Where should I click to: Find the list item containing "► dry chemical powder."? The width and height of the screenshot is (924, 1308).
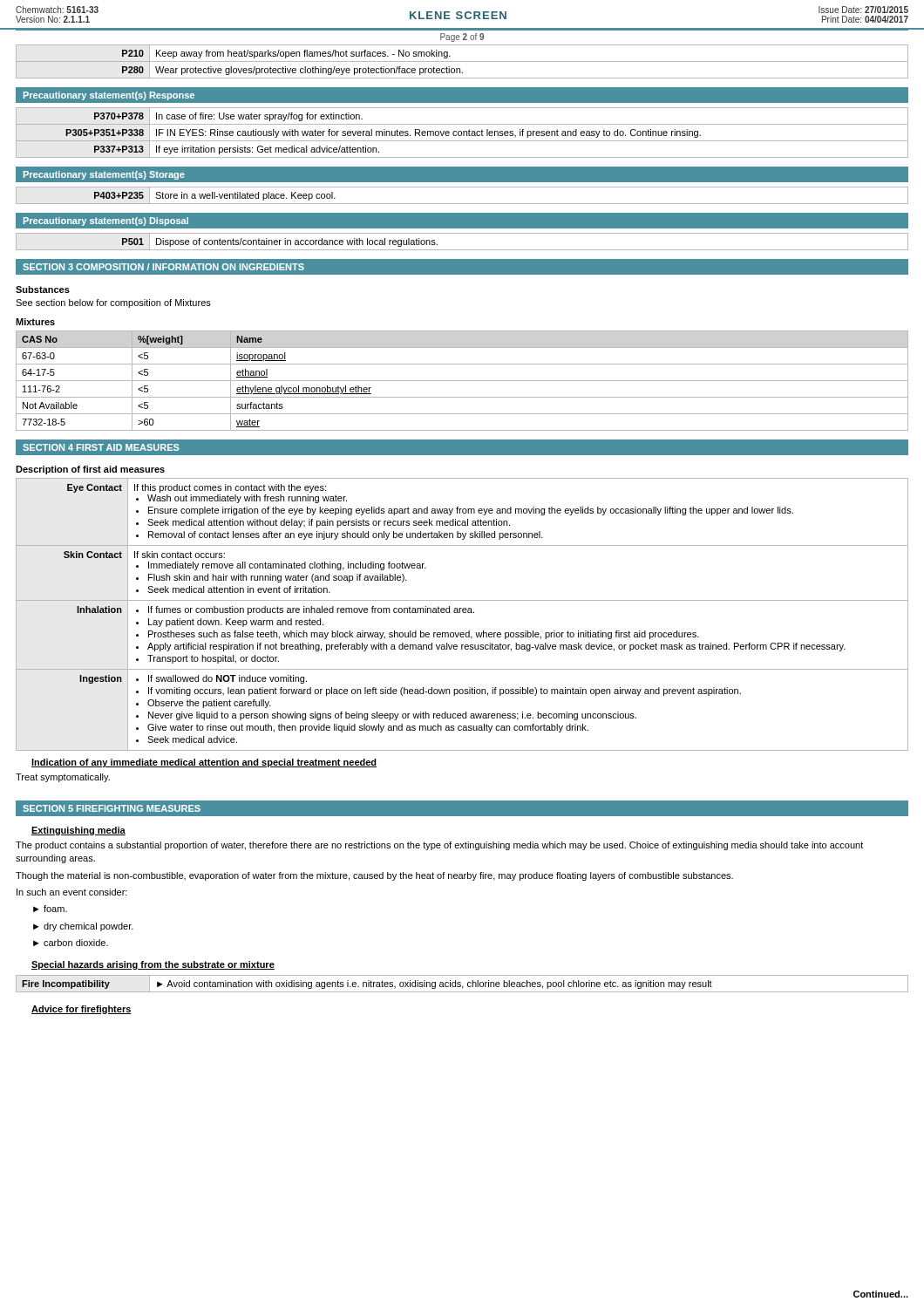[x=83, y=926]
